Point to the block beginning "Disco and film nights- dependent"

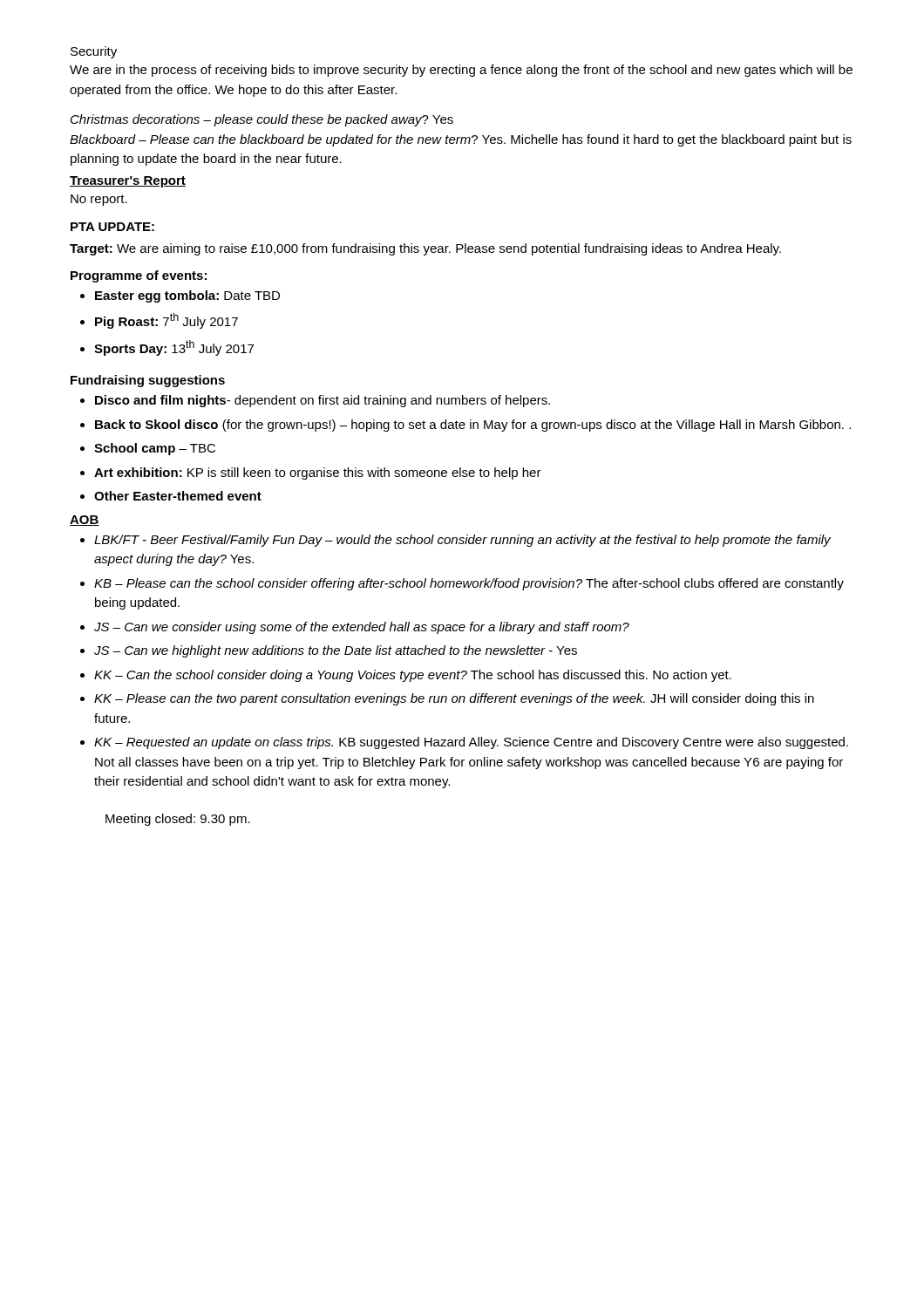click(315, 401)
